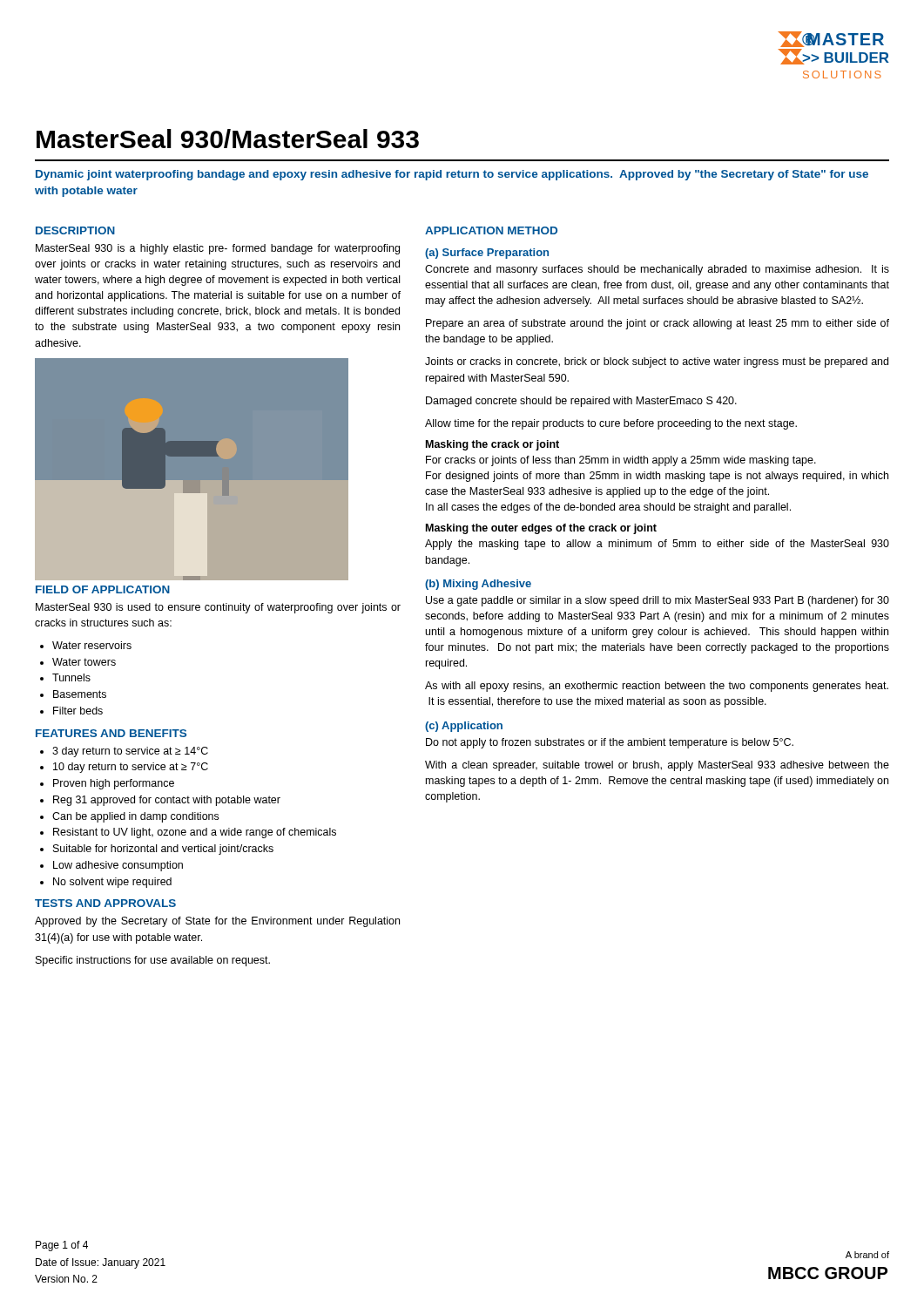924x1307 pixels.
Task: Locate the text "Suitable for horizontal and vertical joint/cracks"
Action: pyautogui.click(x=163, y=849)
